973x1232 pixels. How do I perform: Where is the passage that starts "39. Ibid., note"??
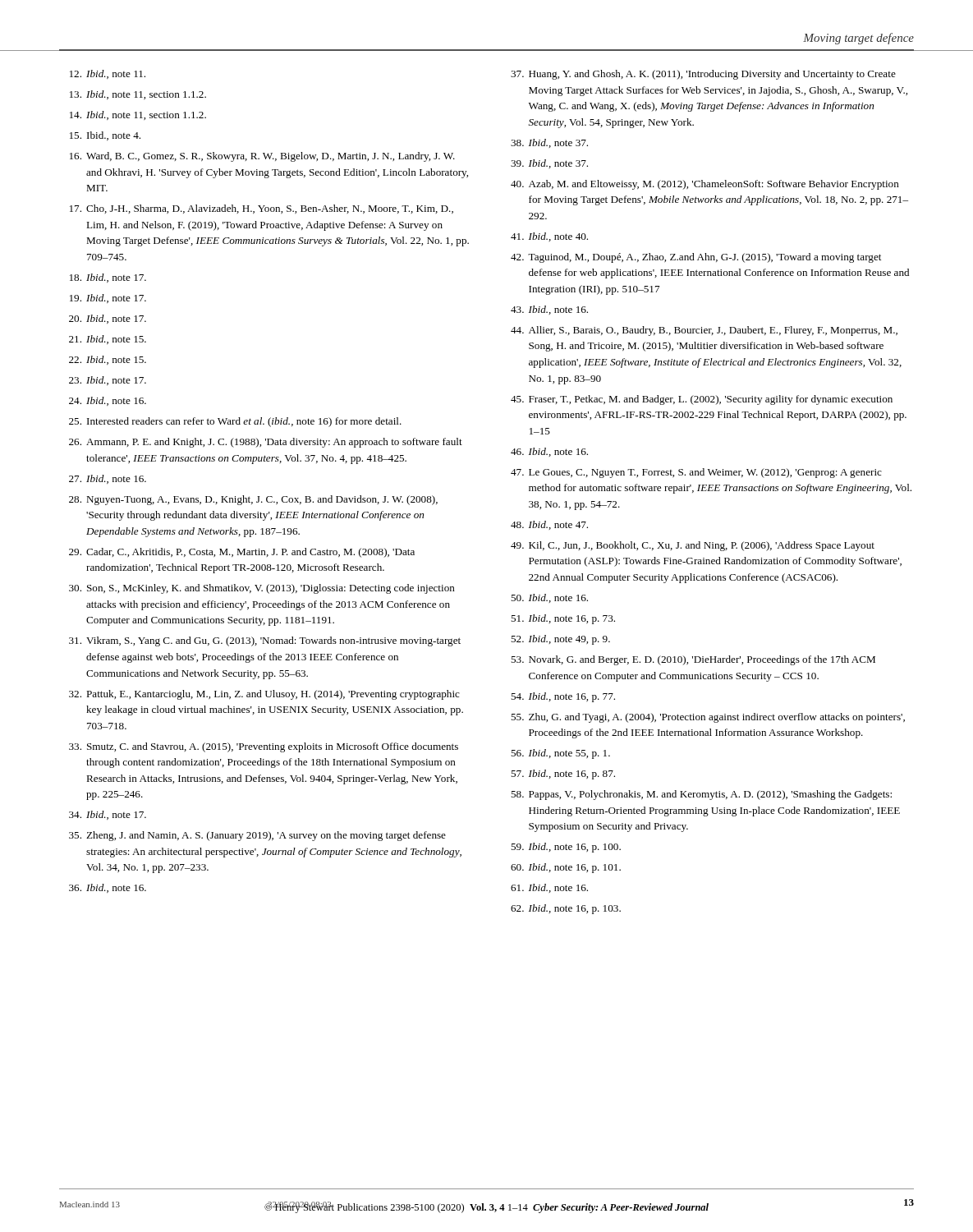pyautogui.click(x=549, y=164)
